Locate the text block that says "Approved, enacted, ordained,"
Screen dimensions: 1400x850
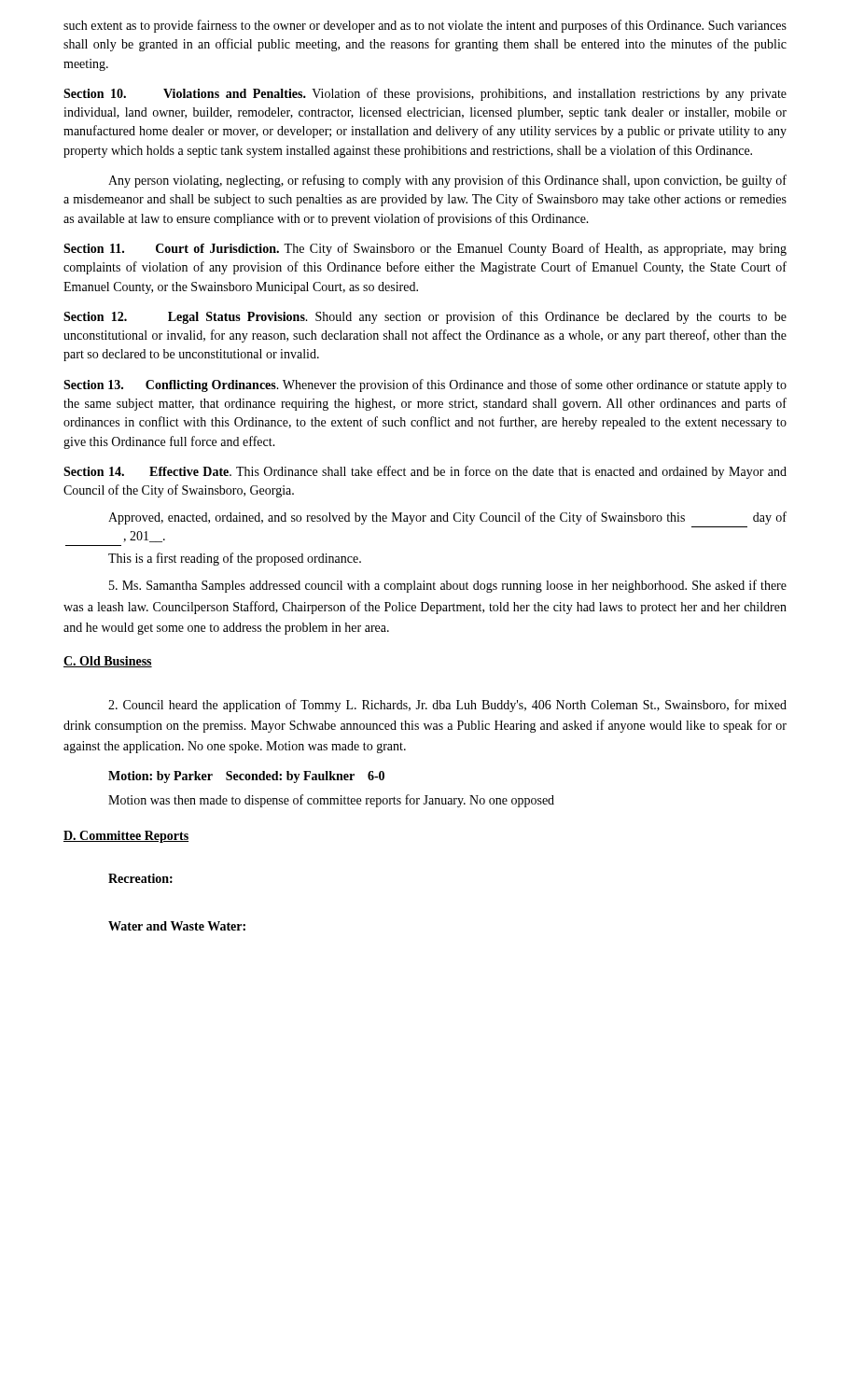click(425, 527)
